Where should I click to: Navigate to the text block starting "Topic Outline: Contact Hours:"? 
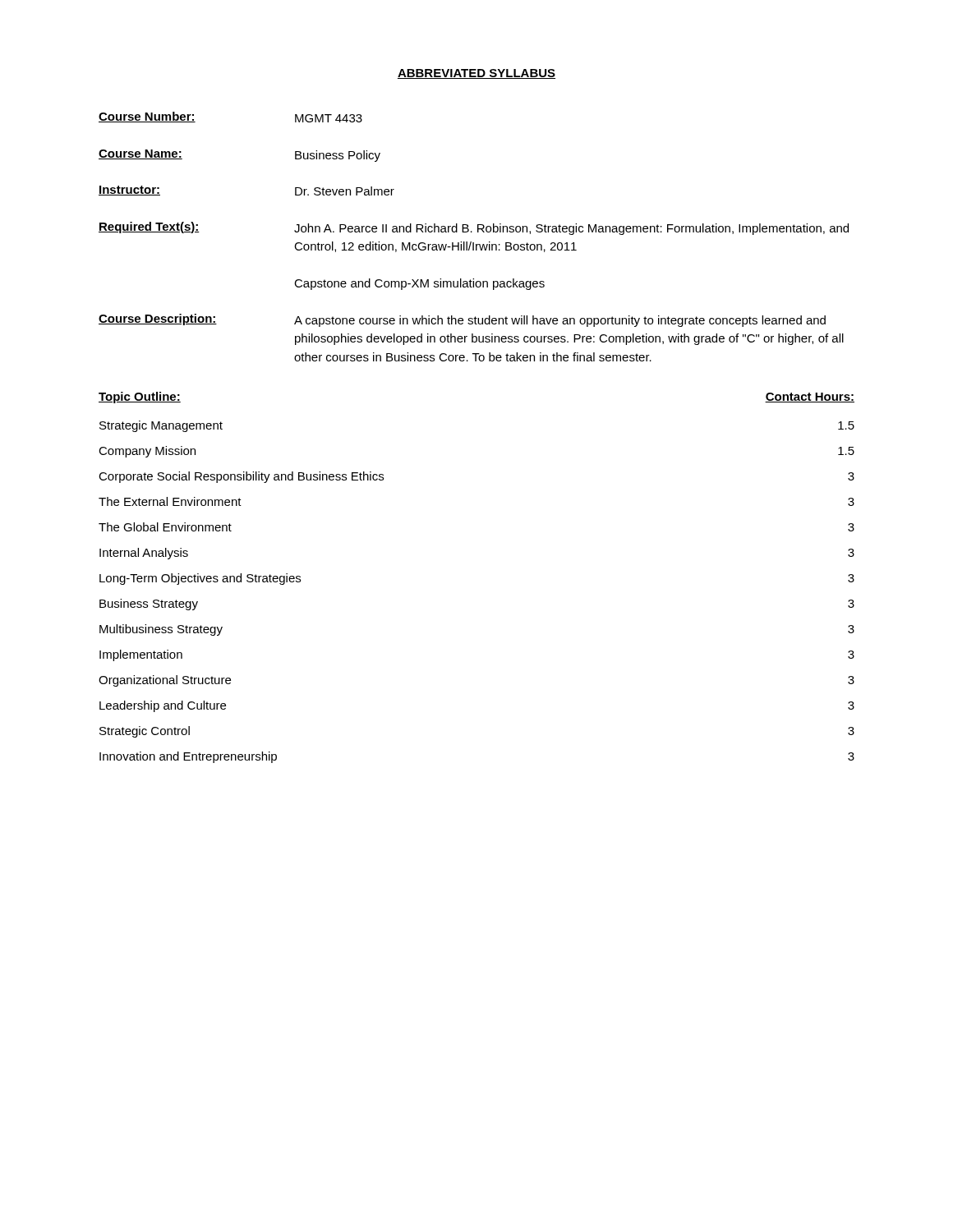pos(146,397)
